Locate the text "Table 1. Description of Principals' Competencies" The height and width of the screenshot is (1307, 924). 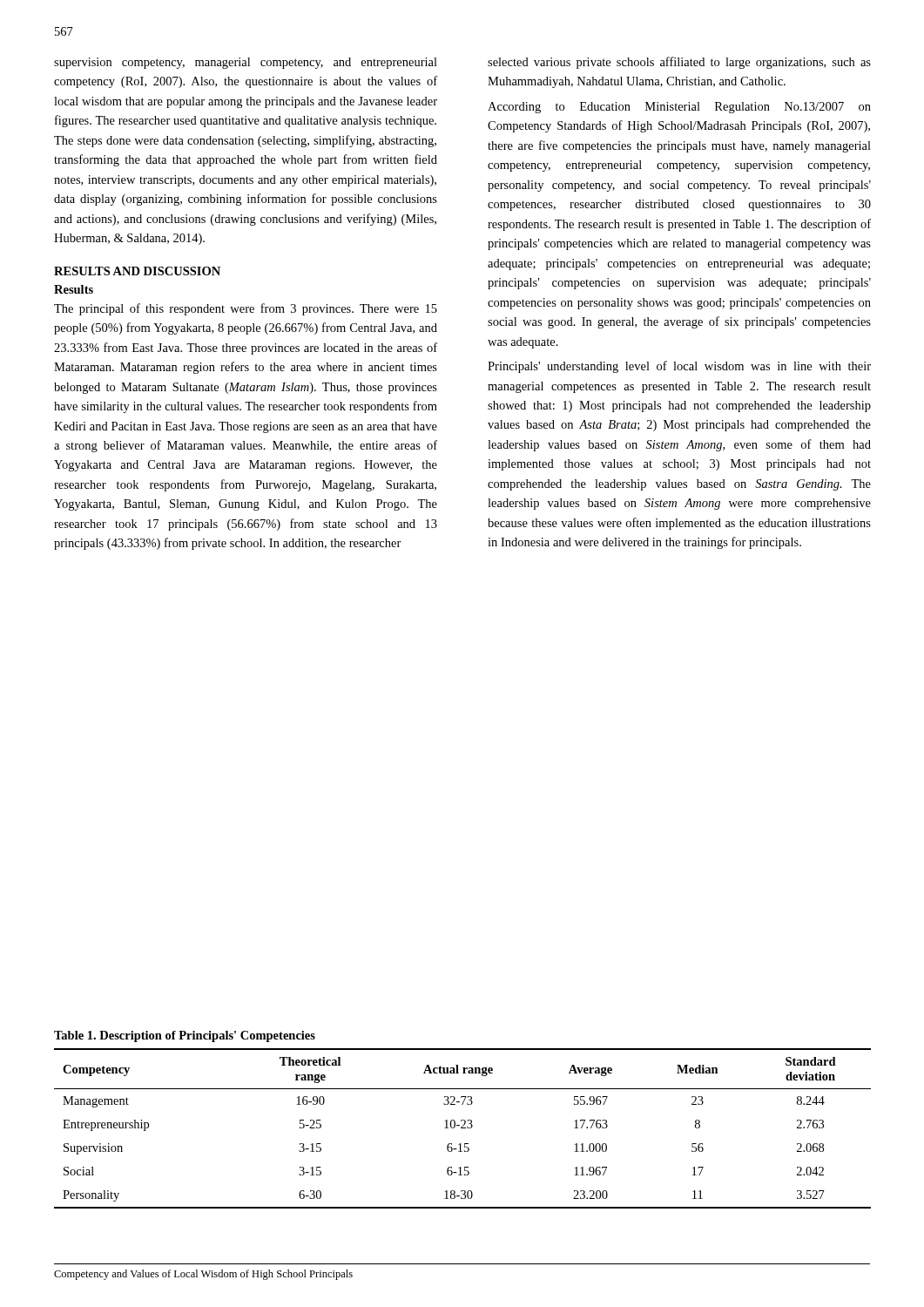pos(185,1035)
